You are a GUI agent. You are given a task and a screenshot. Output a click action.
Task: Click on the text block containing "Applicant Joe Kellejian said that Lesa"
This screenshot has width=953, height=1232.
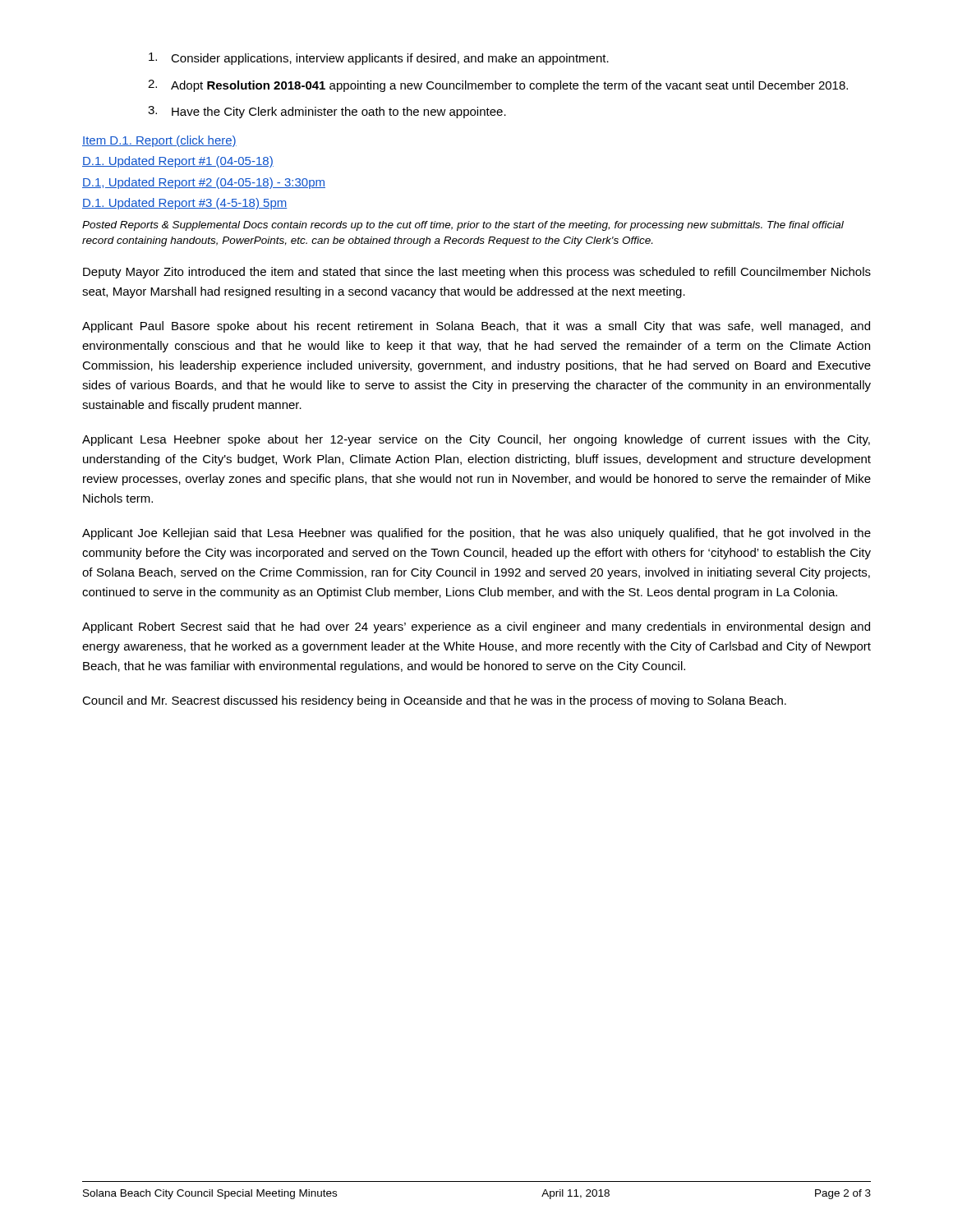[x=476, y=562]
